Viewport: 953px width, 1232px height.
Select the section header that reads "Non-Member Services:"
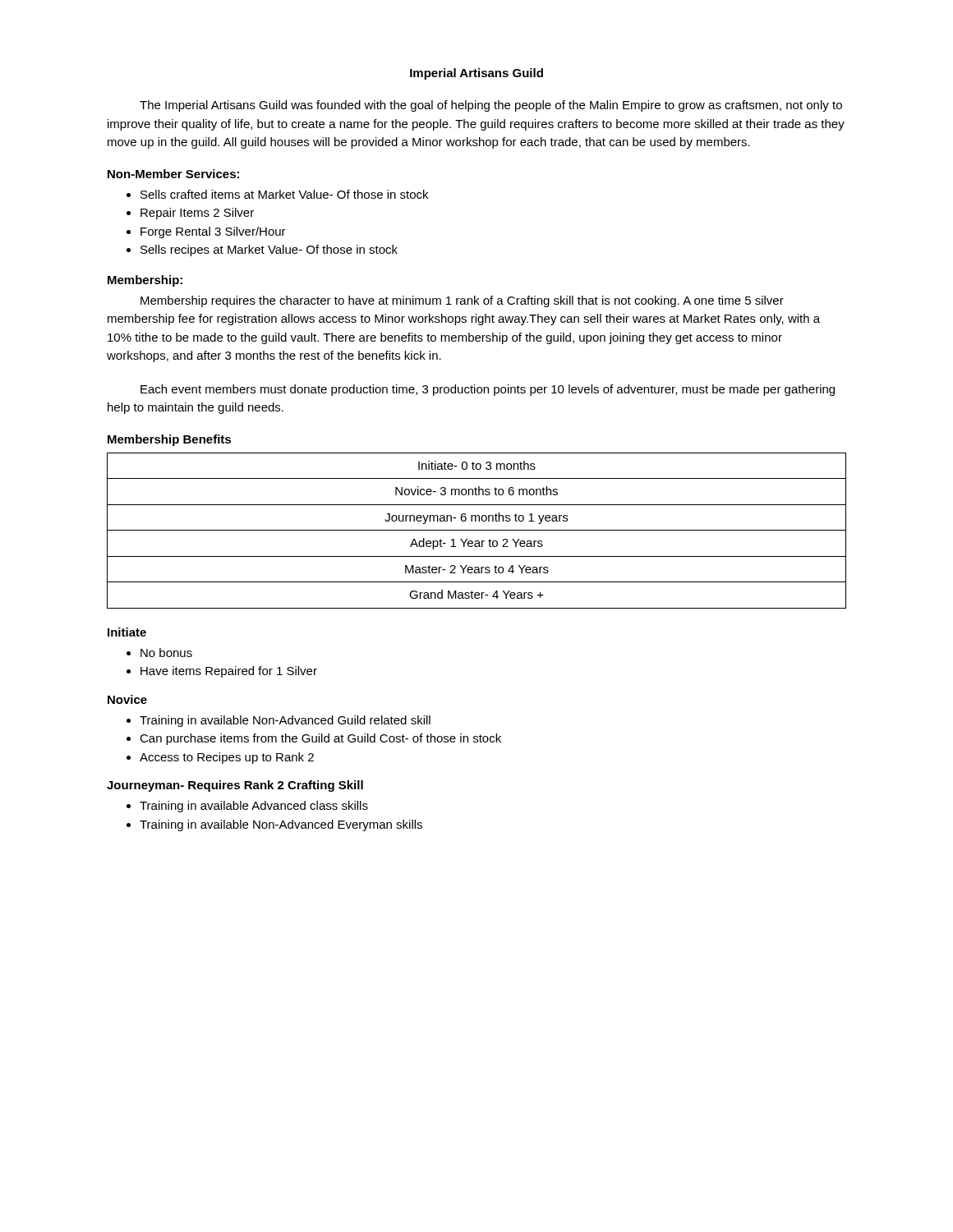[174, 173]
